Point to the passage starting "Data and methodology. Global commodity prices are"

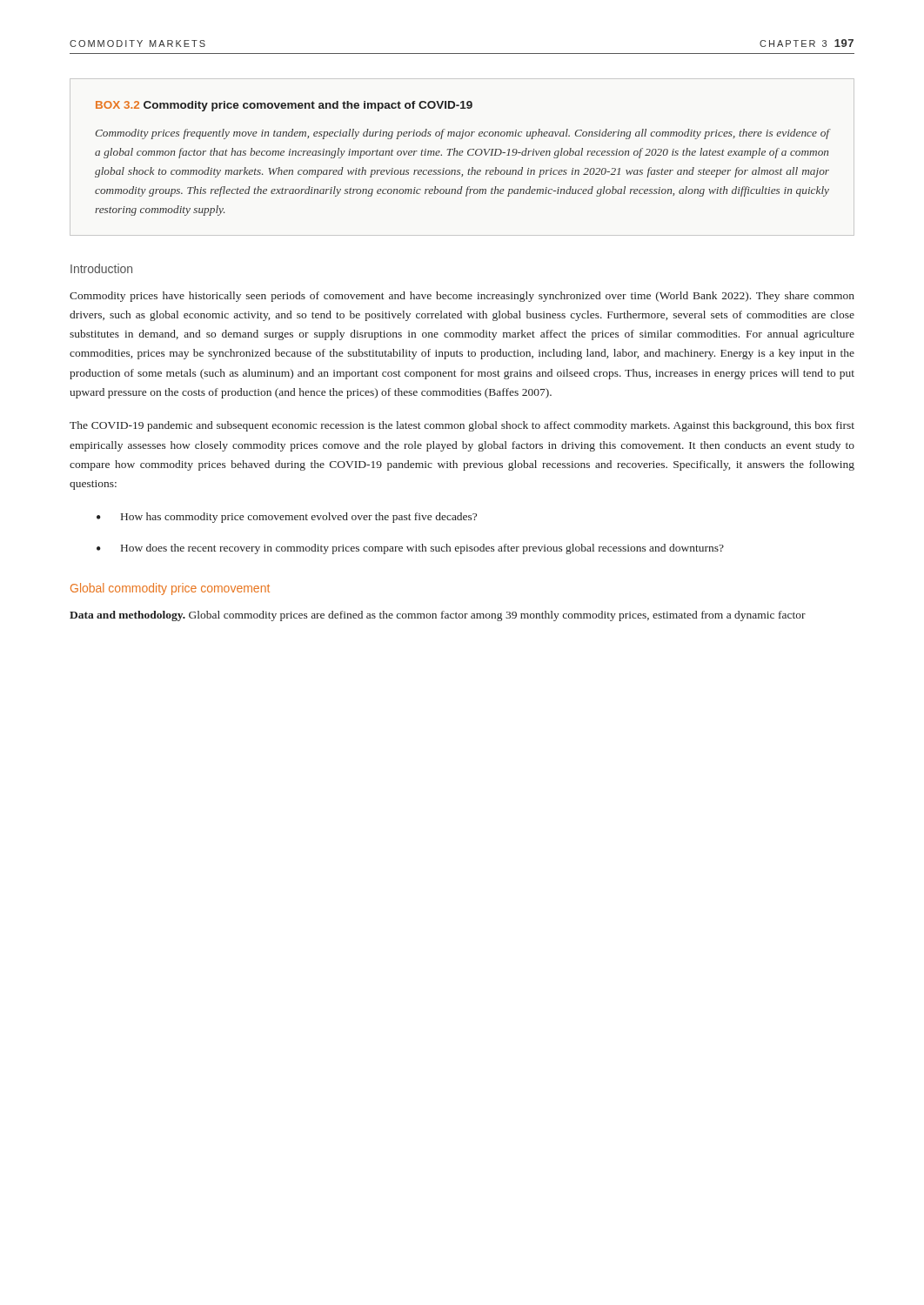pos(437,614)
